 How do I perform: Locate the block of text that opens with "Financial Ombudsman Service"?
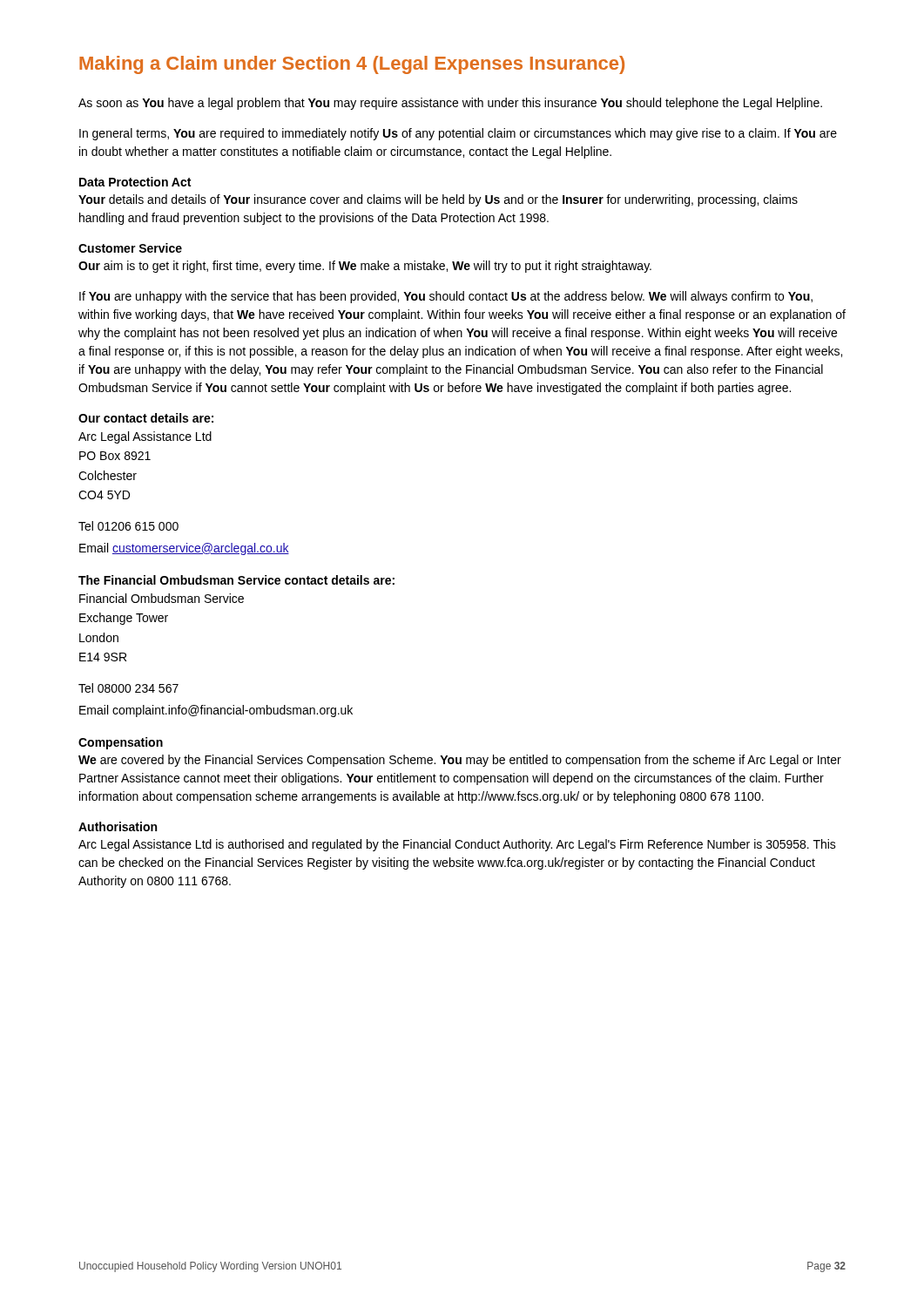pos(161,628)
